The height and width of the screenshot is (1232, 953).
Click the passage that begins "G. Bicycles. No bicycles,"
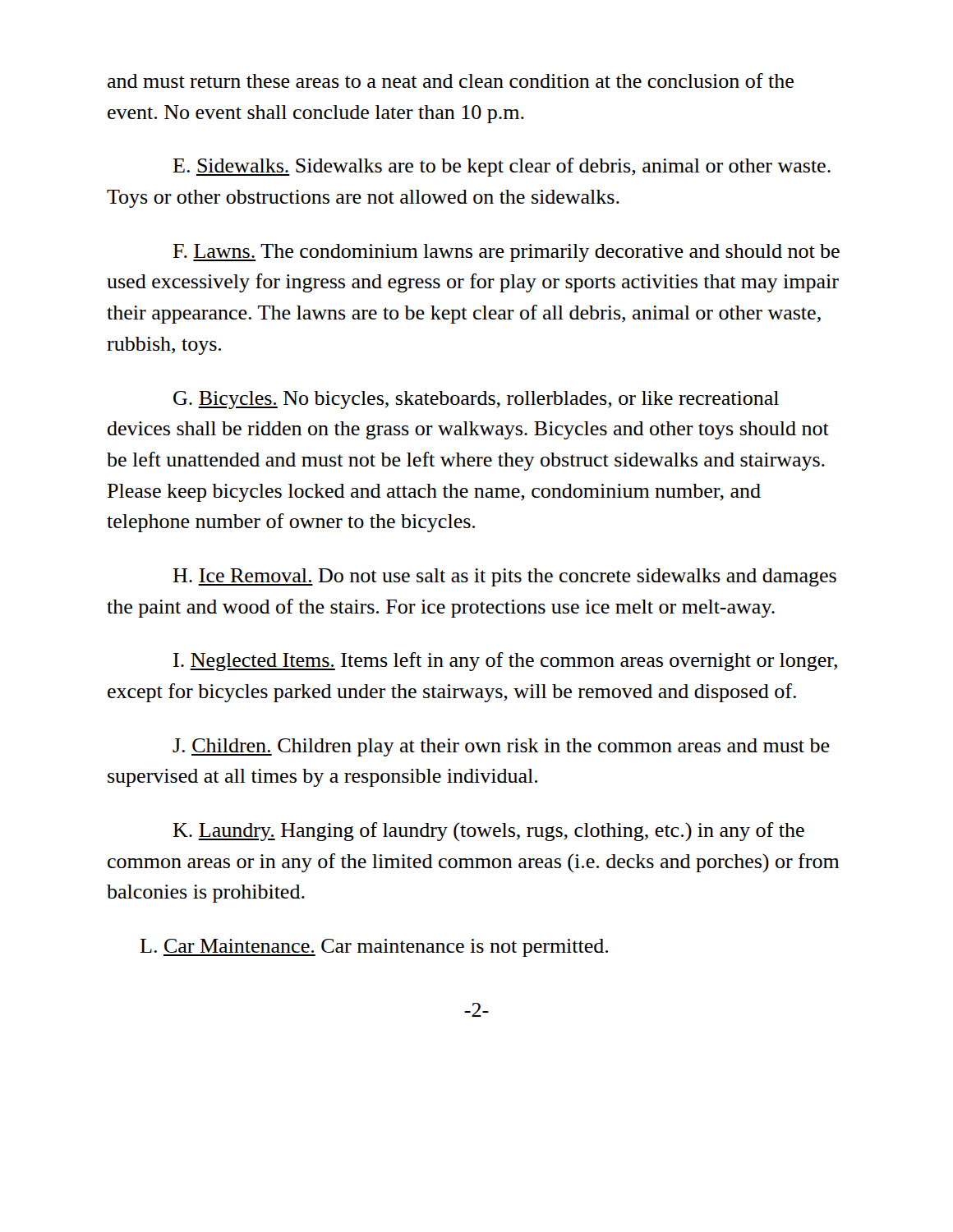coord(468,459)
